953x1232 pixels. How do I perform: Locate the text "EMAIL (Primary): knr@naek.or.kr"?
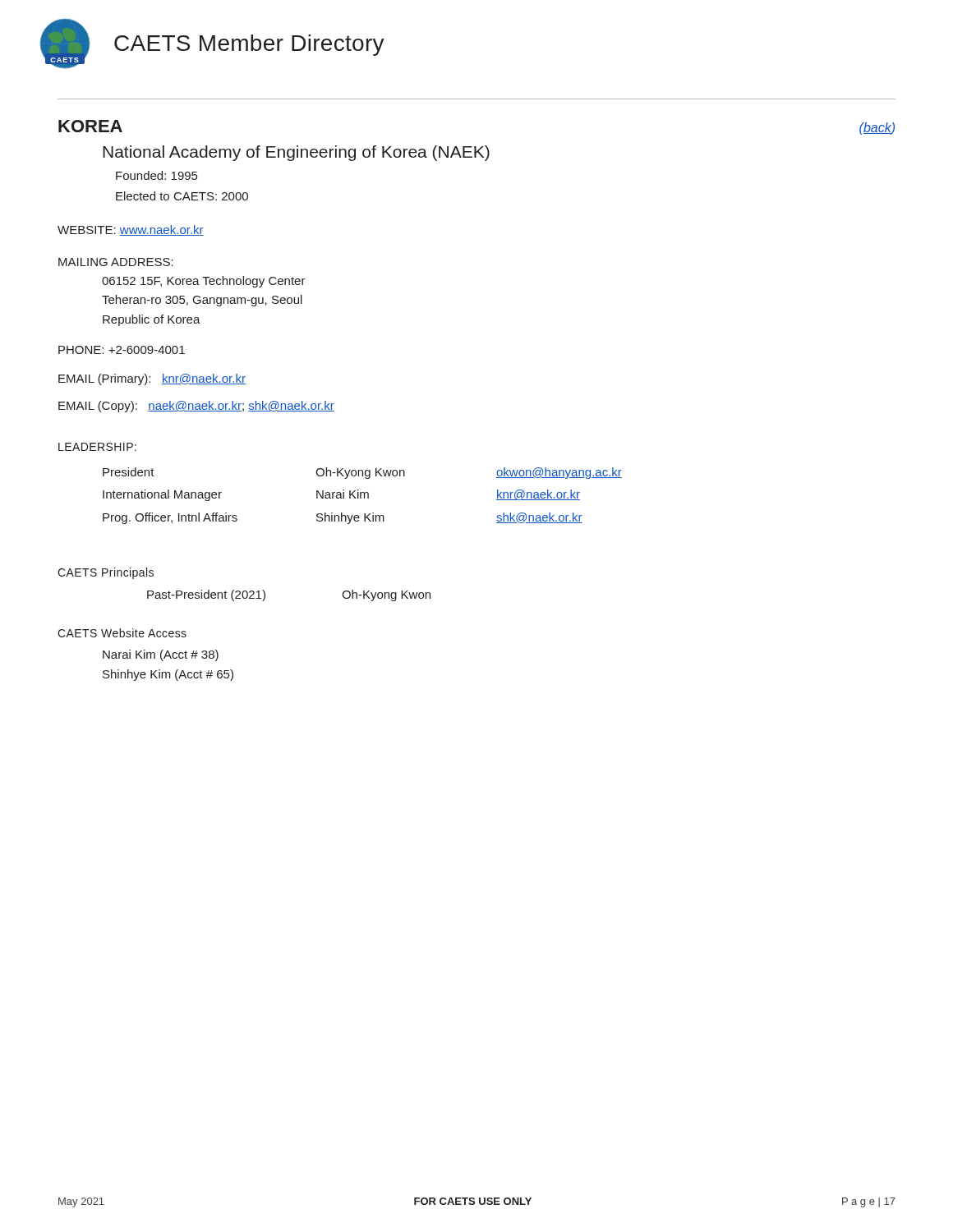pyautogui.click(x=152, y=378)
